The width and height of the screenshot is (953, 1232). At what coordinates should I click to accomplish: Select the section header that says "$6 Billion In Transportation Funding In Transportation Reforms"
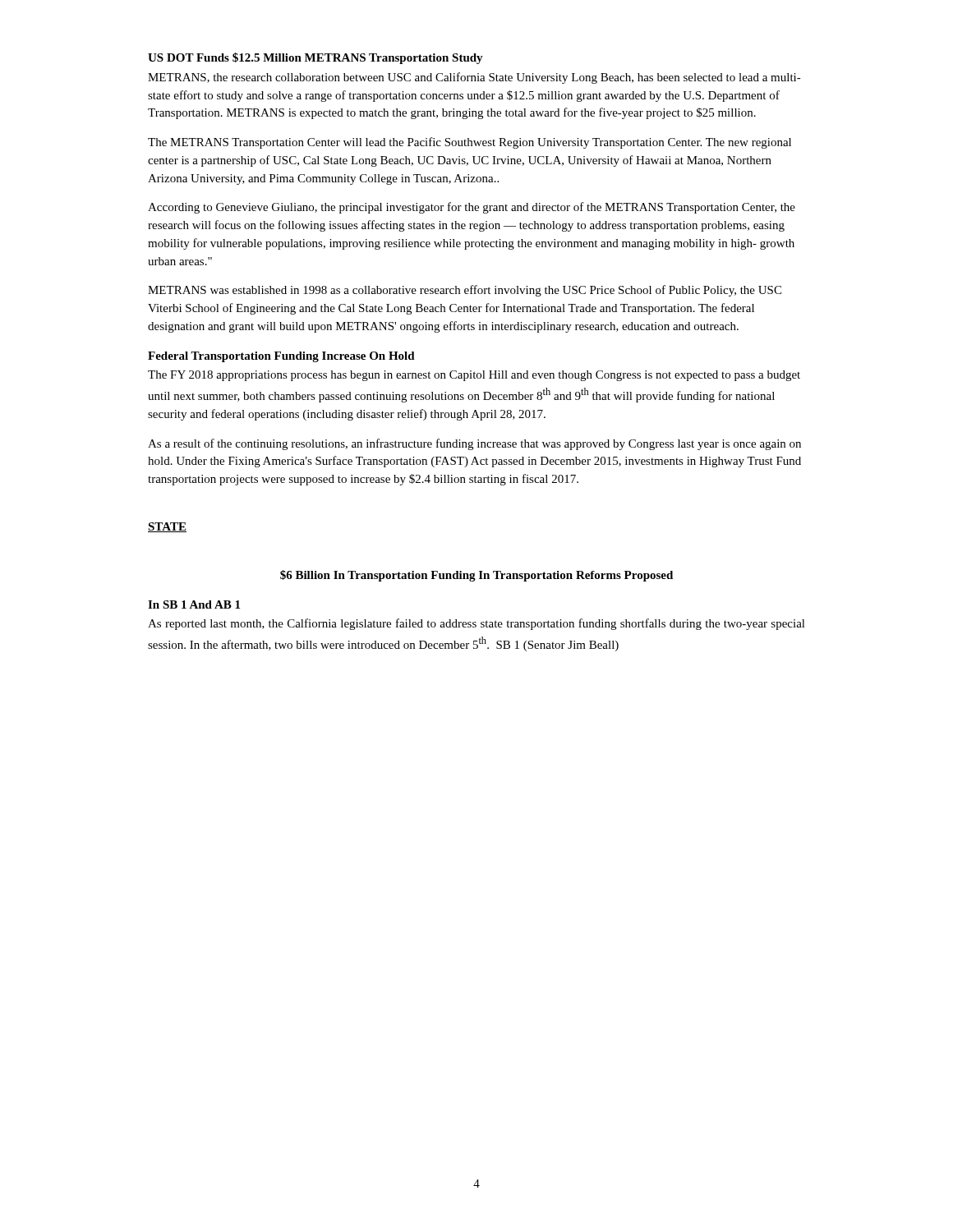[476, 575]
